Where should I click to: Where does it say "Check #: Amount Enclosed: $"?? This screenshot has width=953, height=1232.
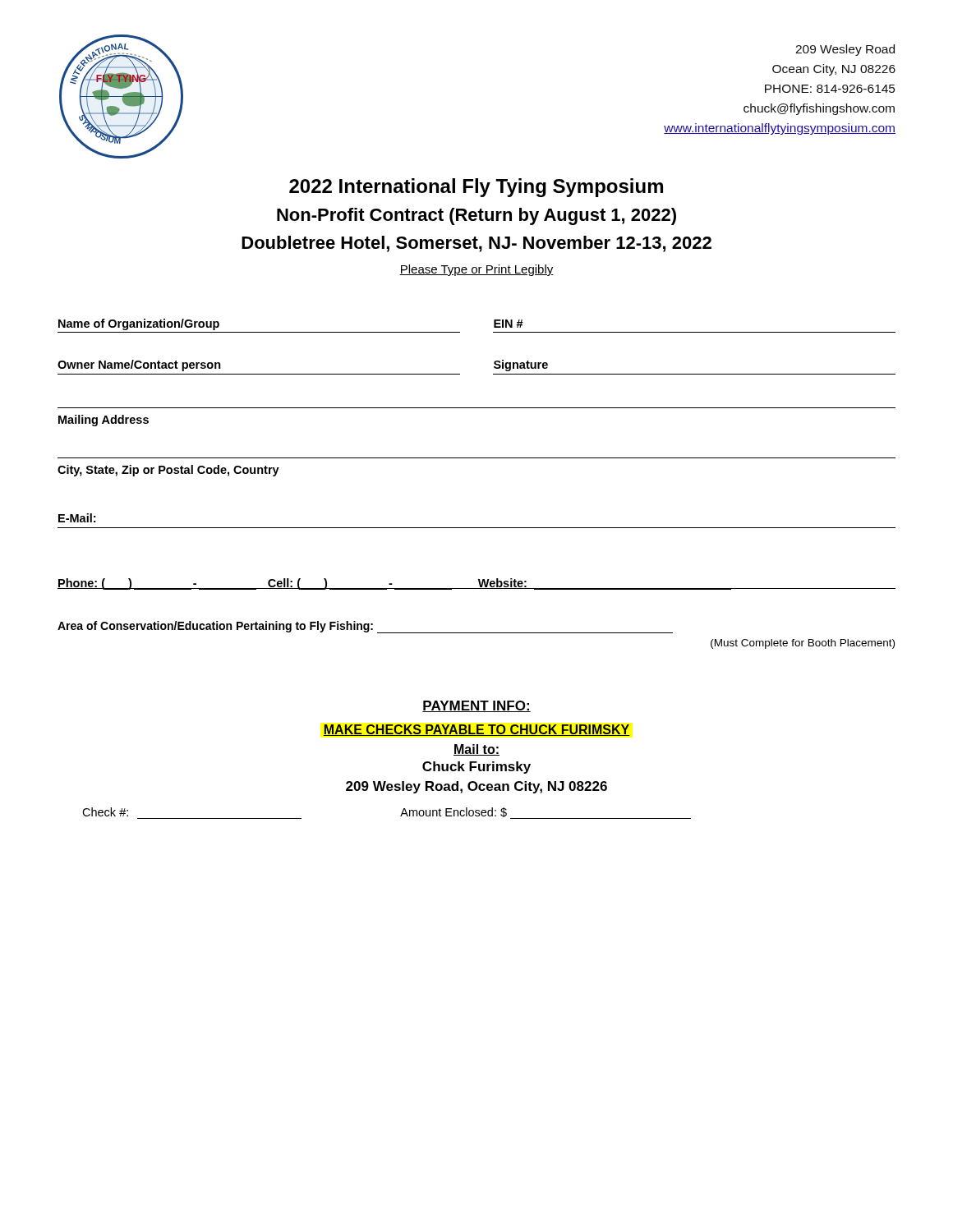[106, 813]
